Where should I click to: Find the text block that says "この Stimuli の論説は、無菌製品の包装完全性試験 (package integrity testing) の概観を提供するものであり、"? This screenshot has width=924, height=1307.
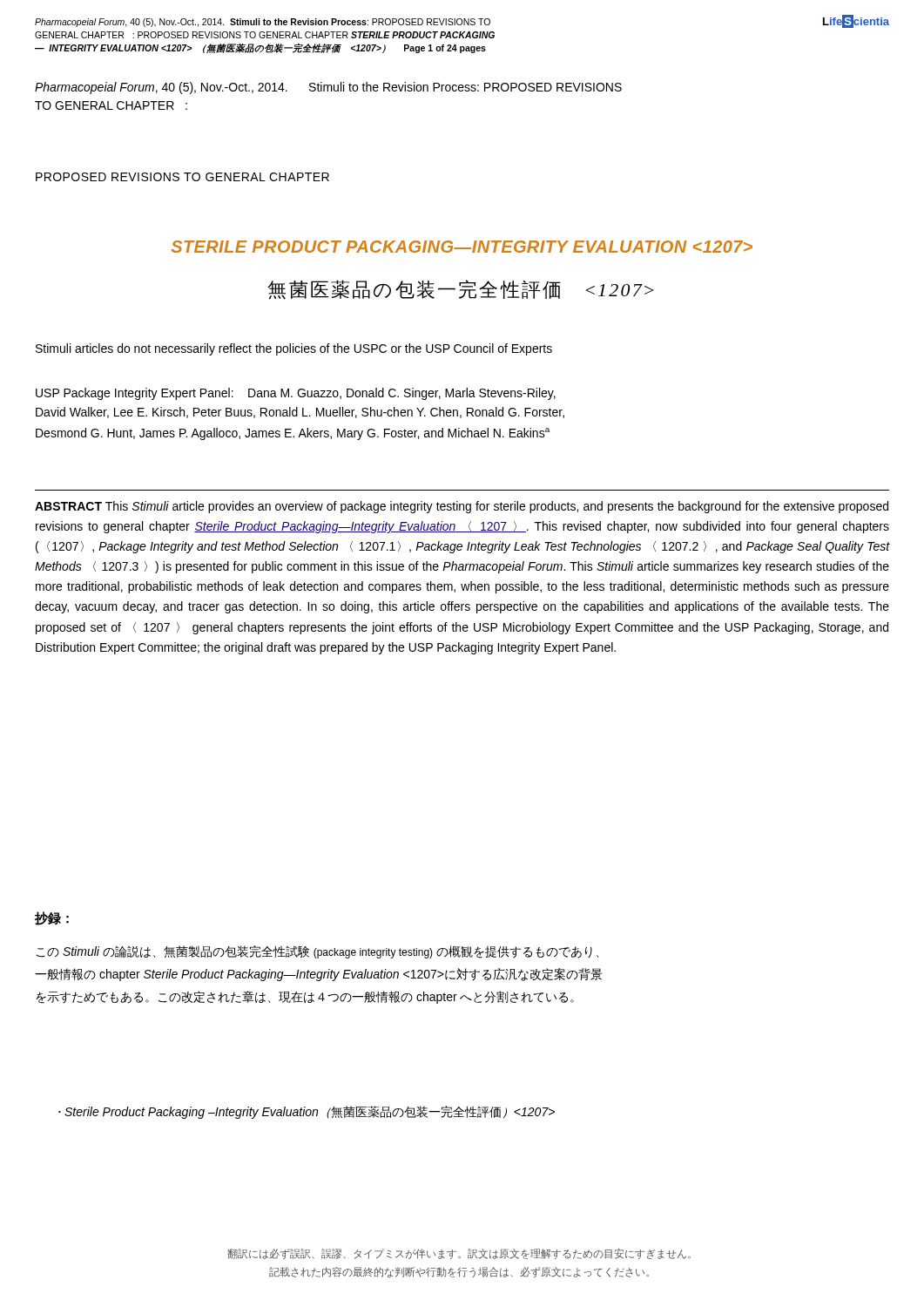[x=321, y=974]
